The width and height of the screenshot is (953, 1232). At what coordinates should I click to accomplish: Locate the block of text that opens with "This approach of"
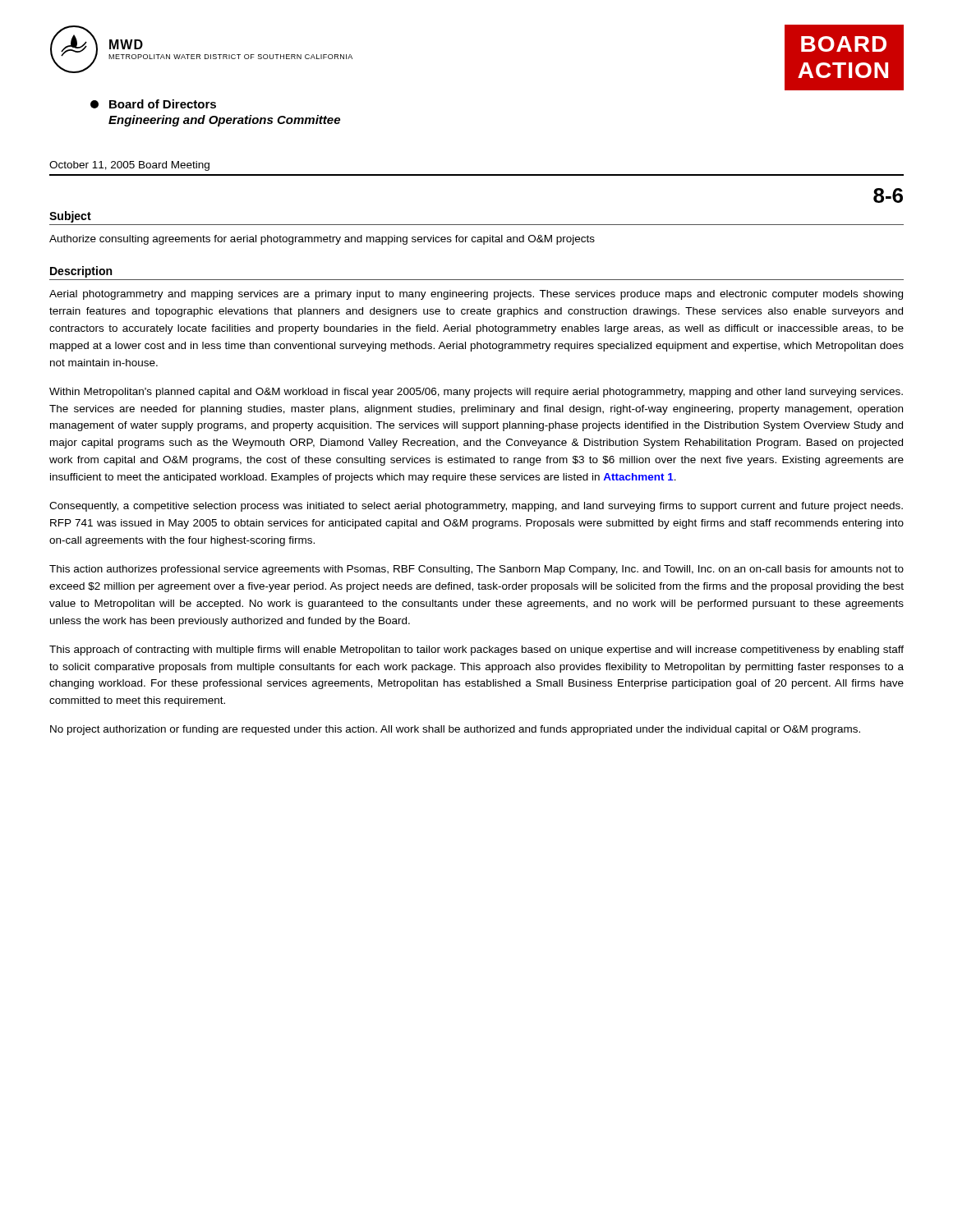(476, 675)
